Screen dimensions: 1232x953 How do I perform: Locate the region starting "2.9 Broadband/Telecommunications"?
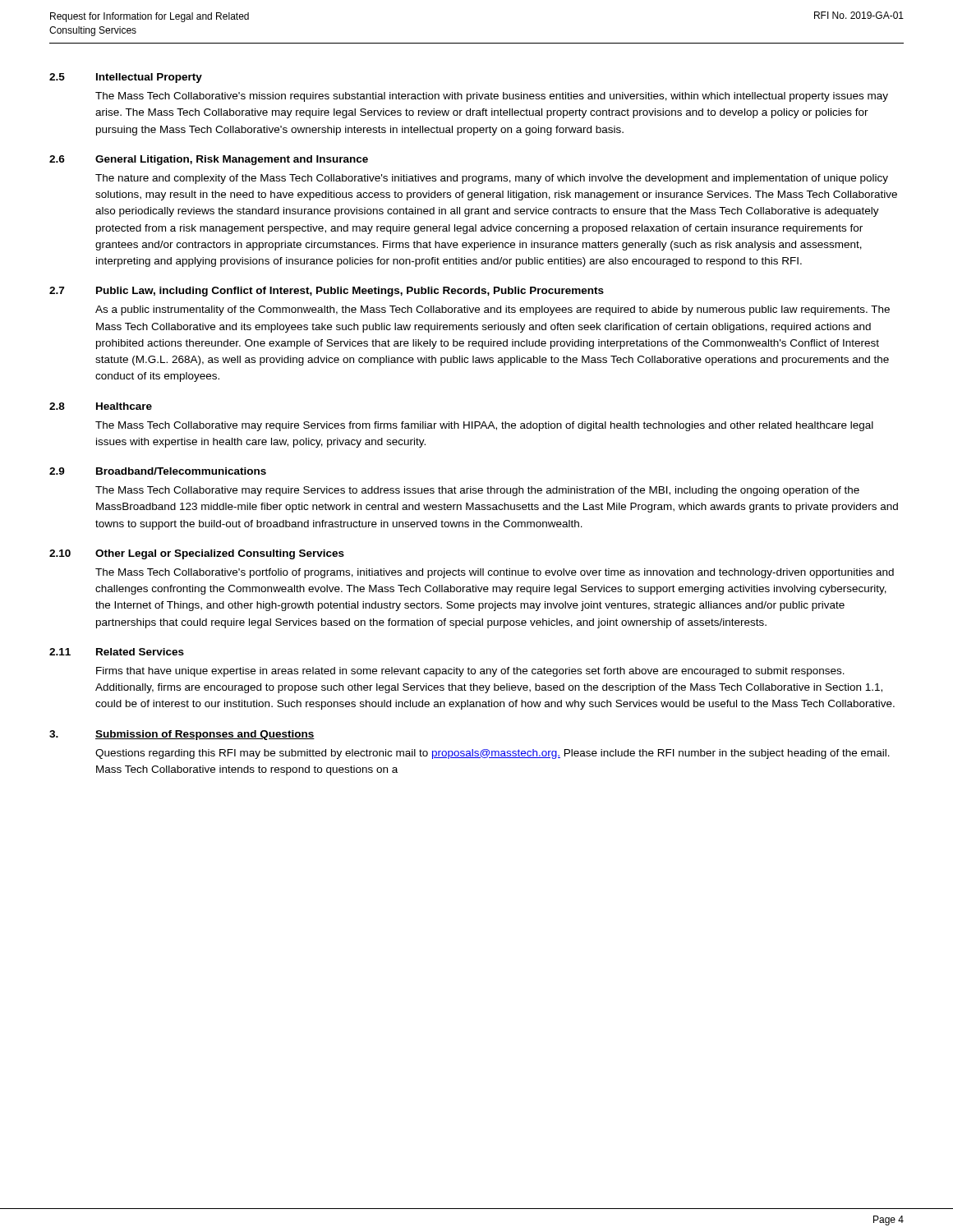tap(158, 471)
